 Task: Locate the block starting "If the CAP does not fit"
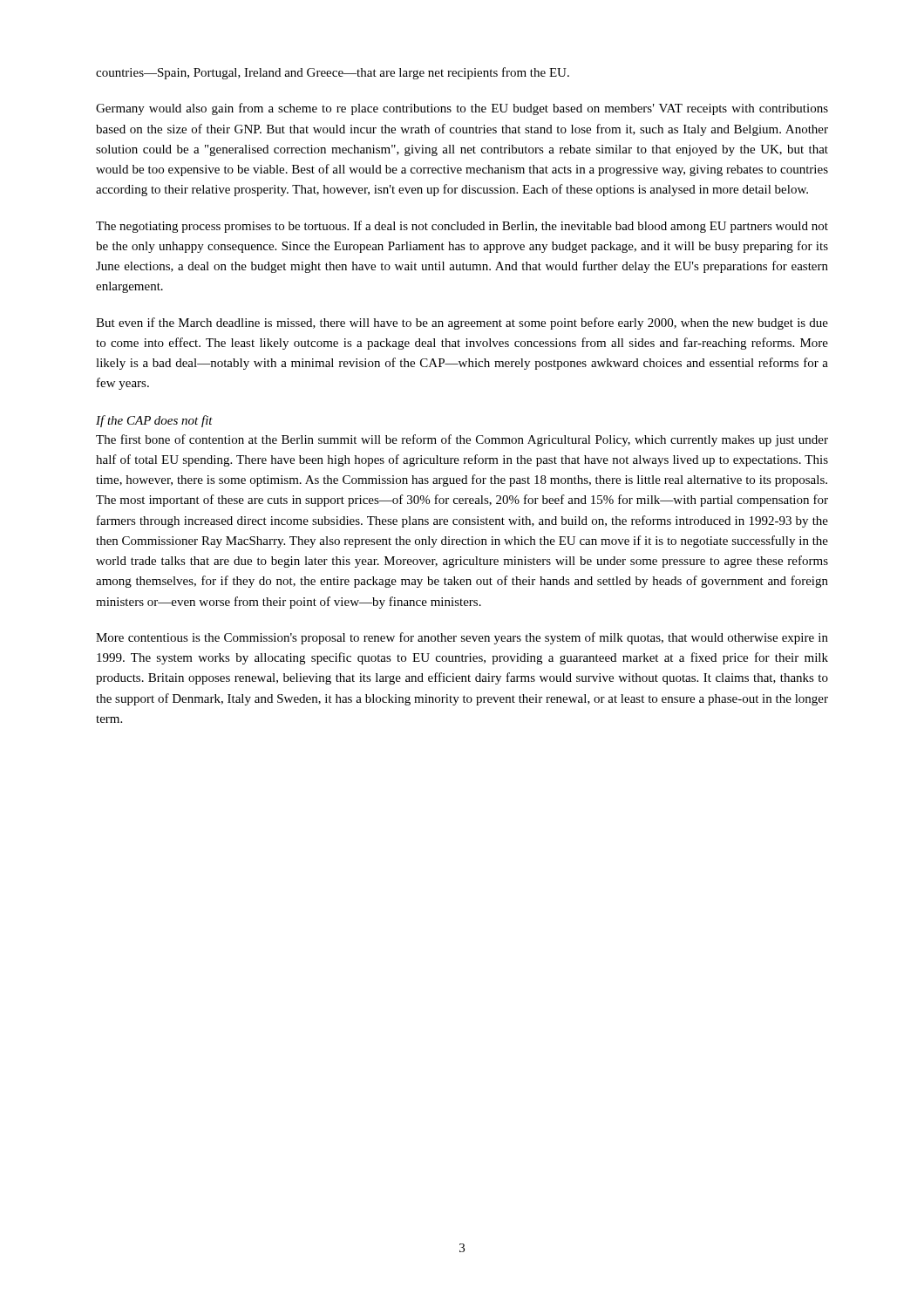(x=154, y=420)
